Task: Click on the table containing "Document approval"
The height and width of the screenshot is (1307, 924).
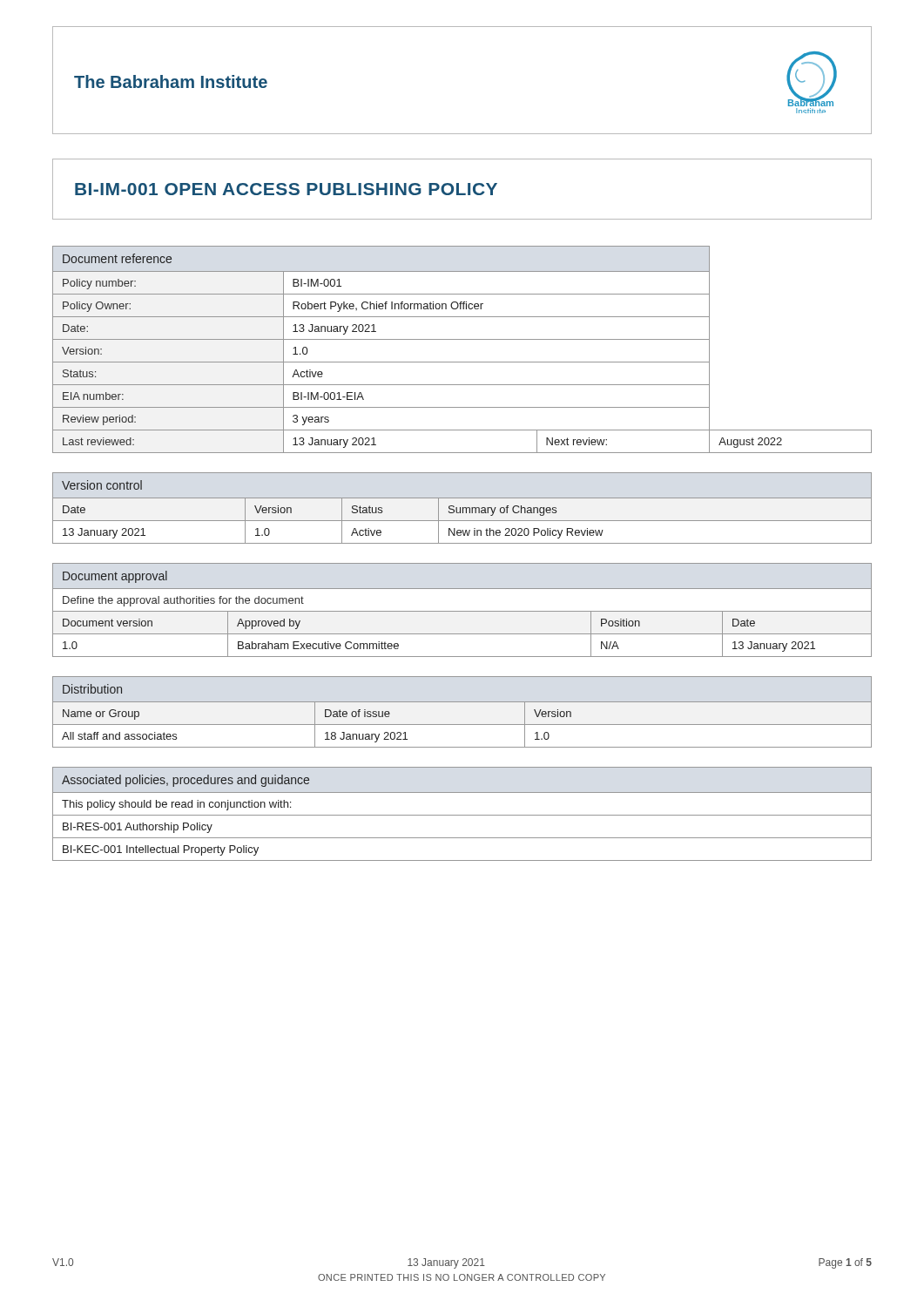Action: click(462, 610)
